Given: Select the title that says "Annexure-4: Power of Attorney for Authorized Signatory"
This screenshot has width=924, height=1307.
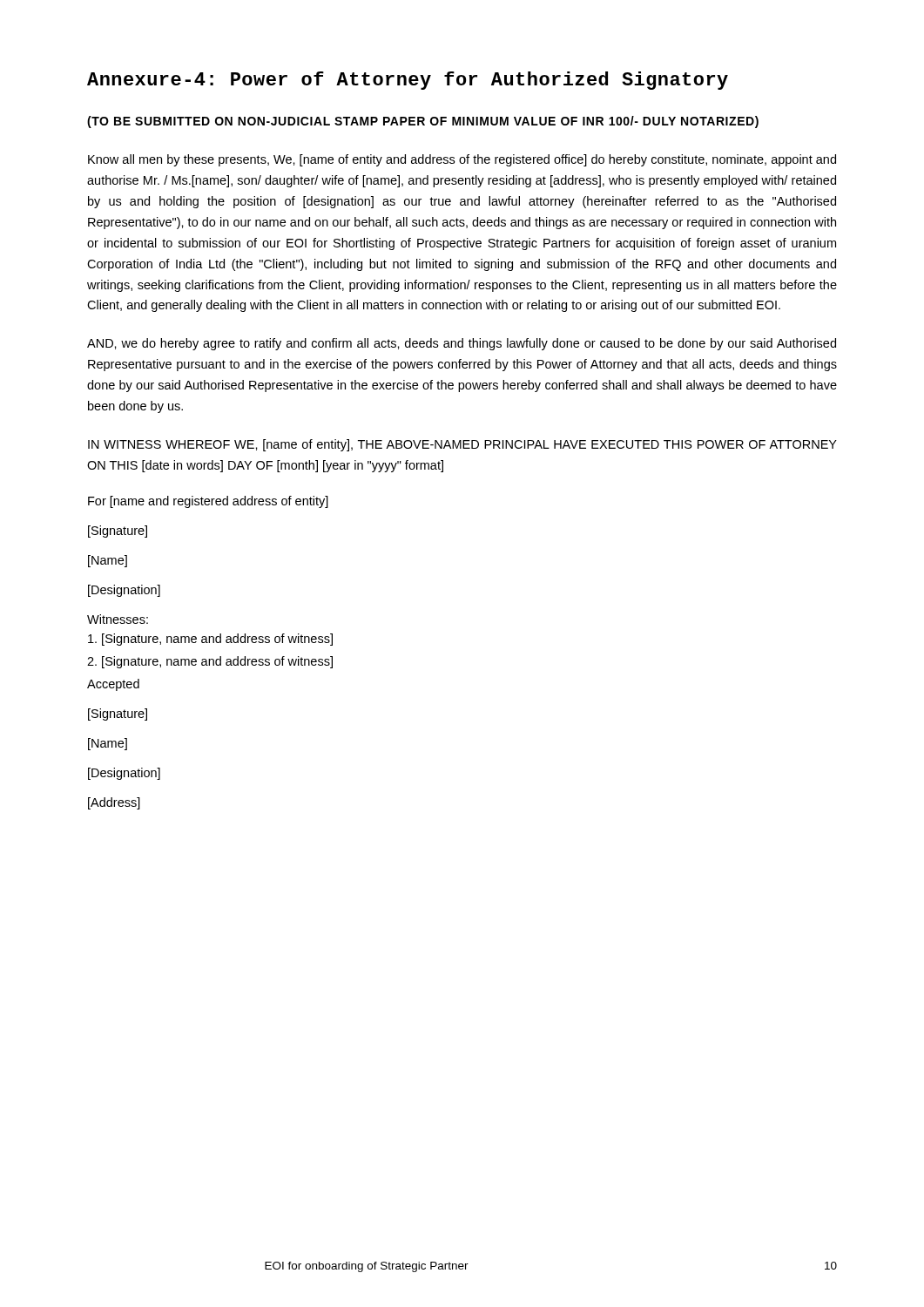Looking at the screenshot, I should (x=408, y=81).
